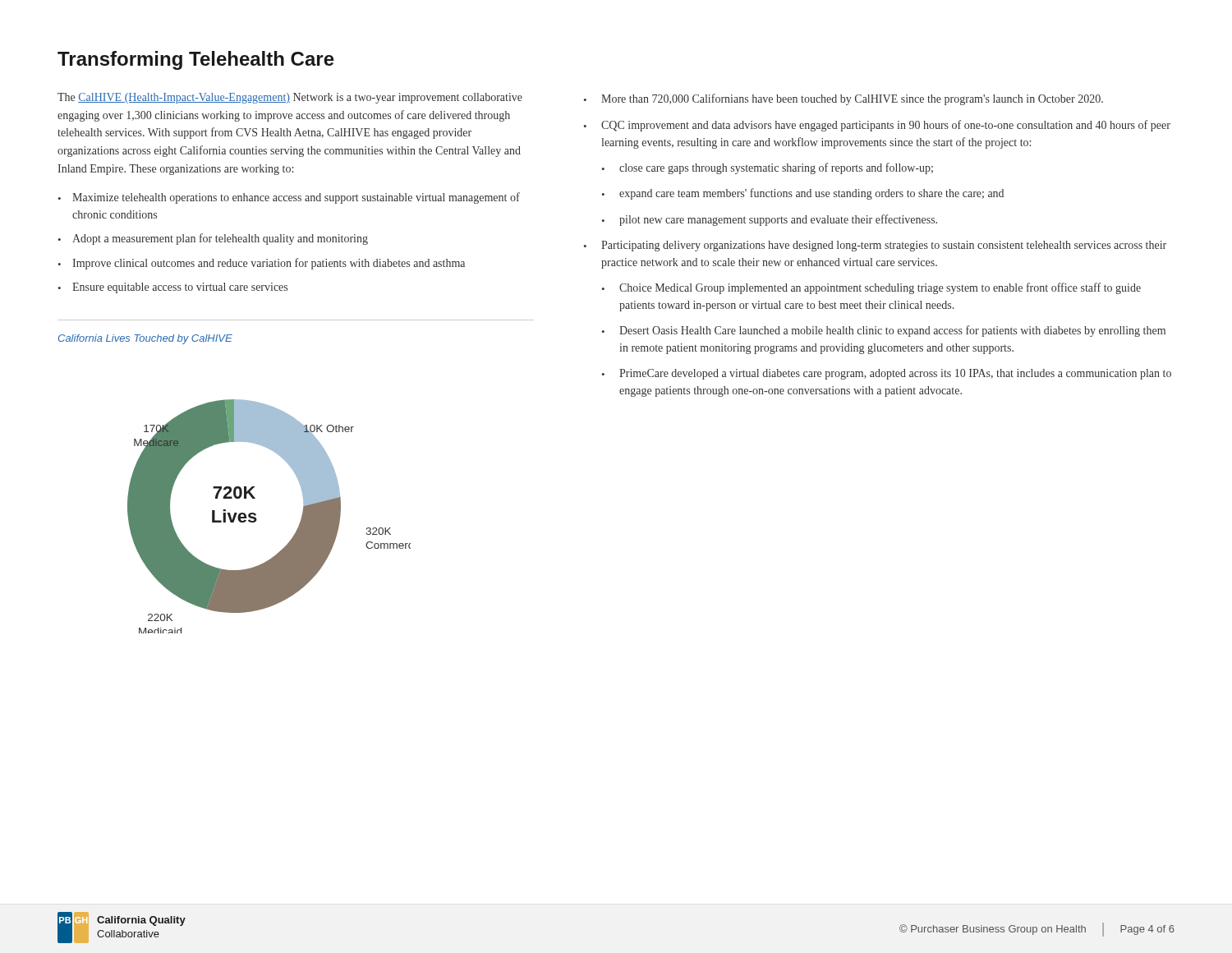
Task: Point to the block beginning "• CQC improvement and data"
Action: [879, 134]
